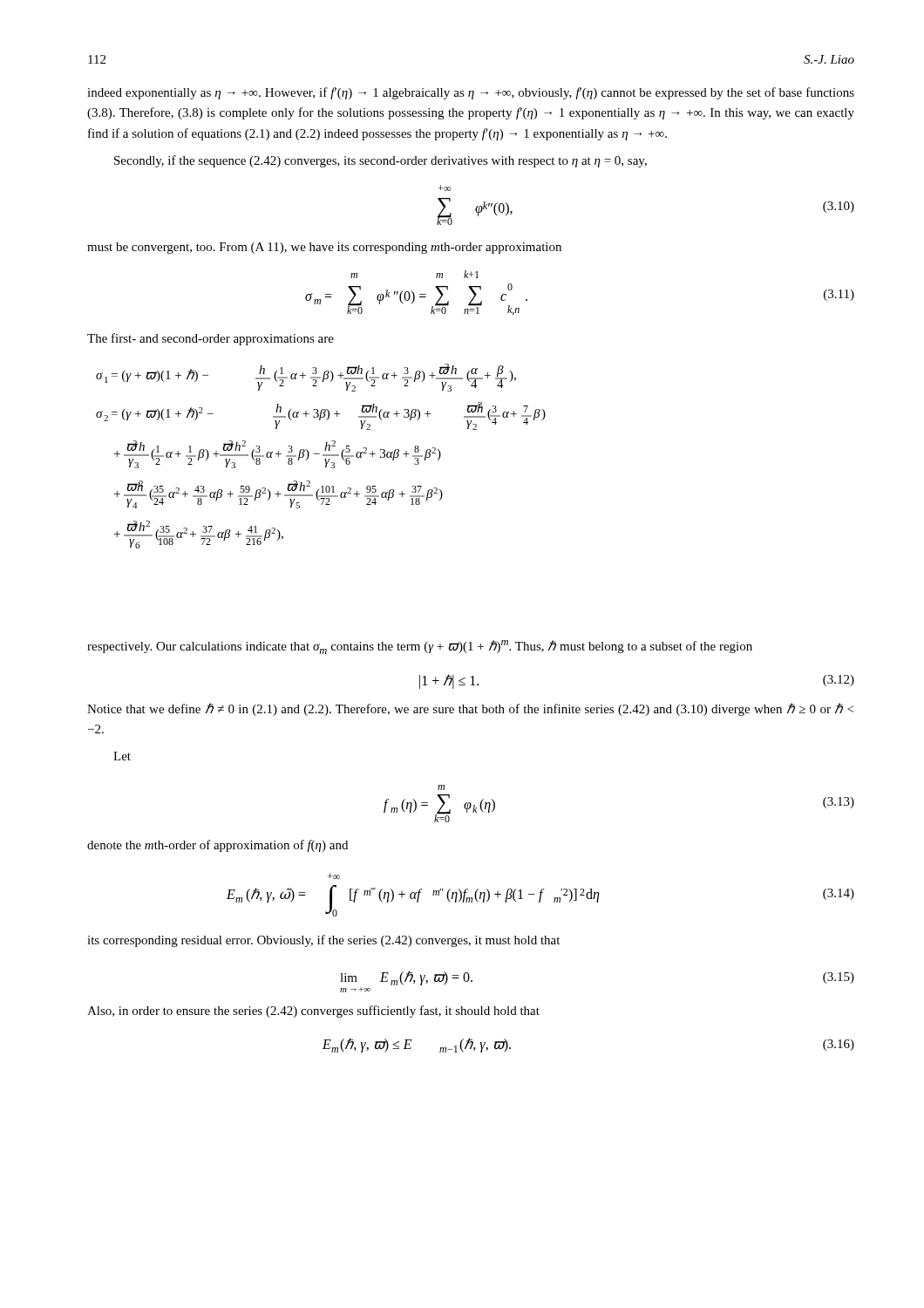Select the passage starting "indeed exponentially as η → +∞."
The height and width of the screenshot is (1308, 924).
(471, 113)
